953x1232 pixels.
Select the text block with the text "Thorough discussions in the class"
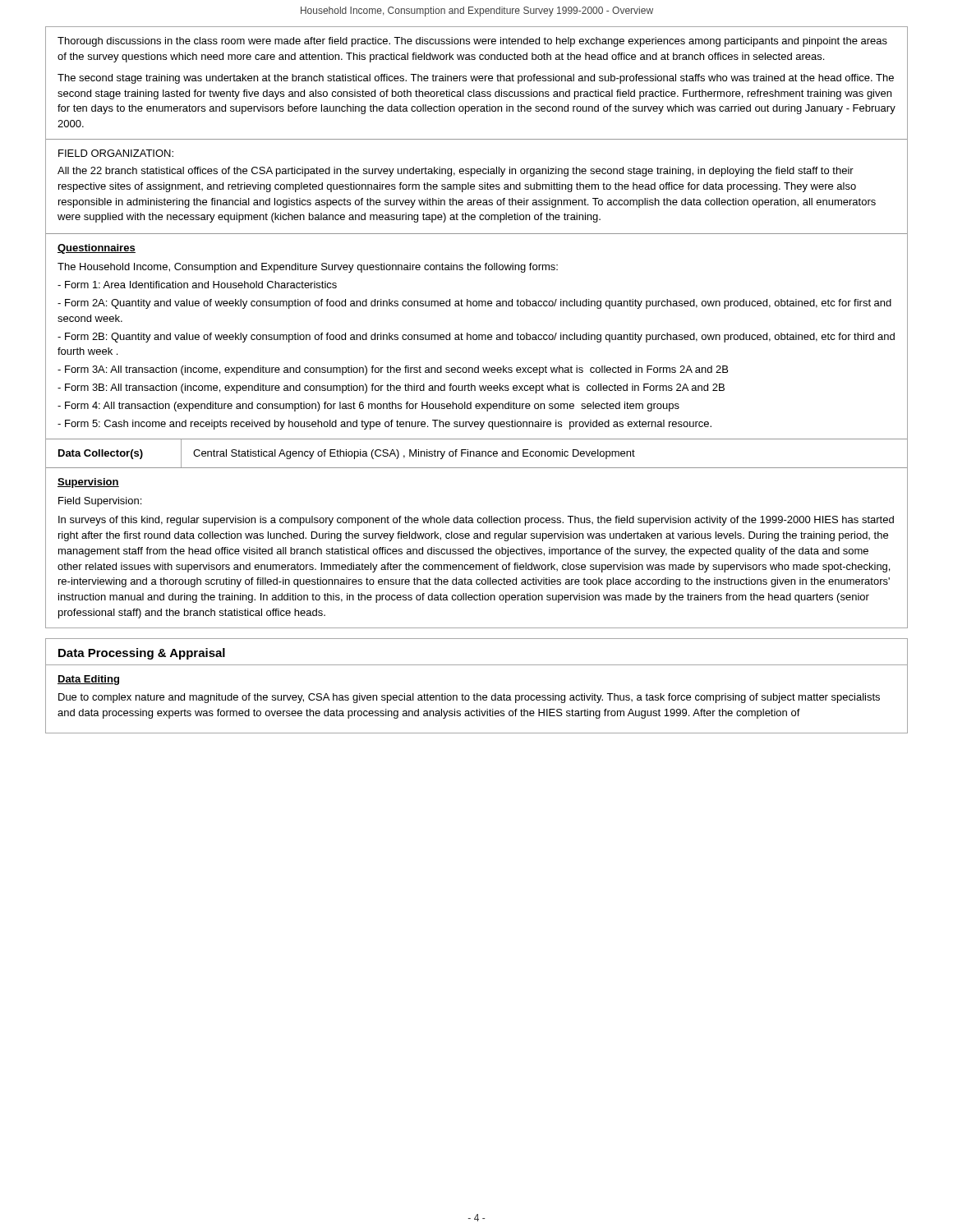tap(476, 83)
